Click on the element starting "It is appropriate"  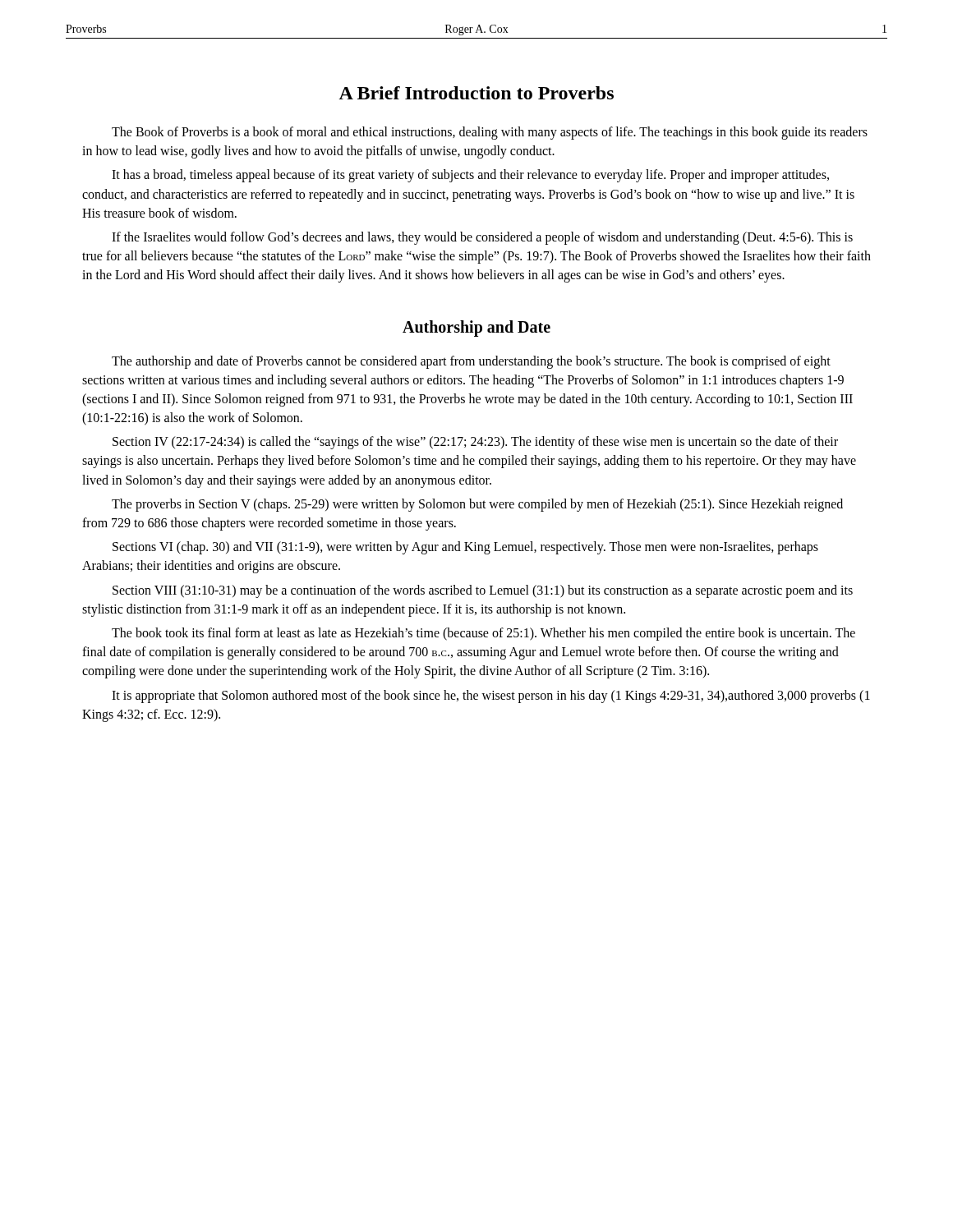476,704
